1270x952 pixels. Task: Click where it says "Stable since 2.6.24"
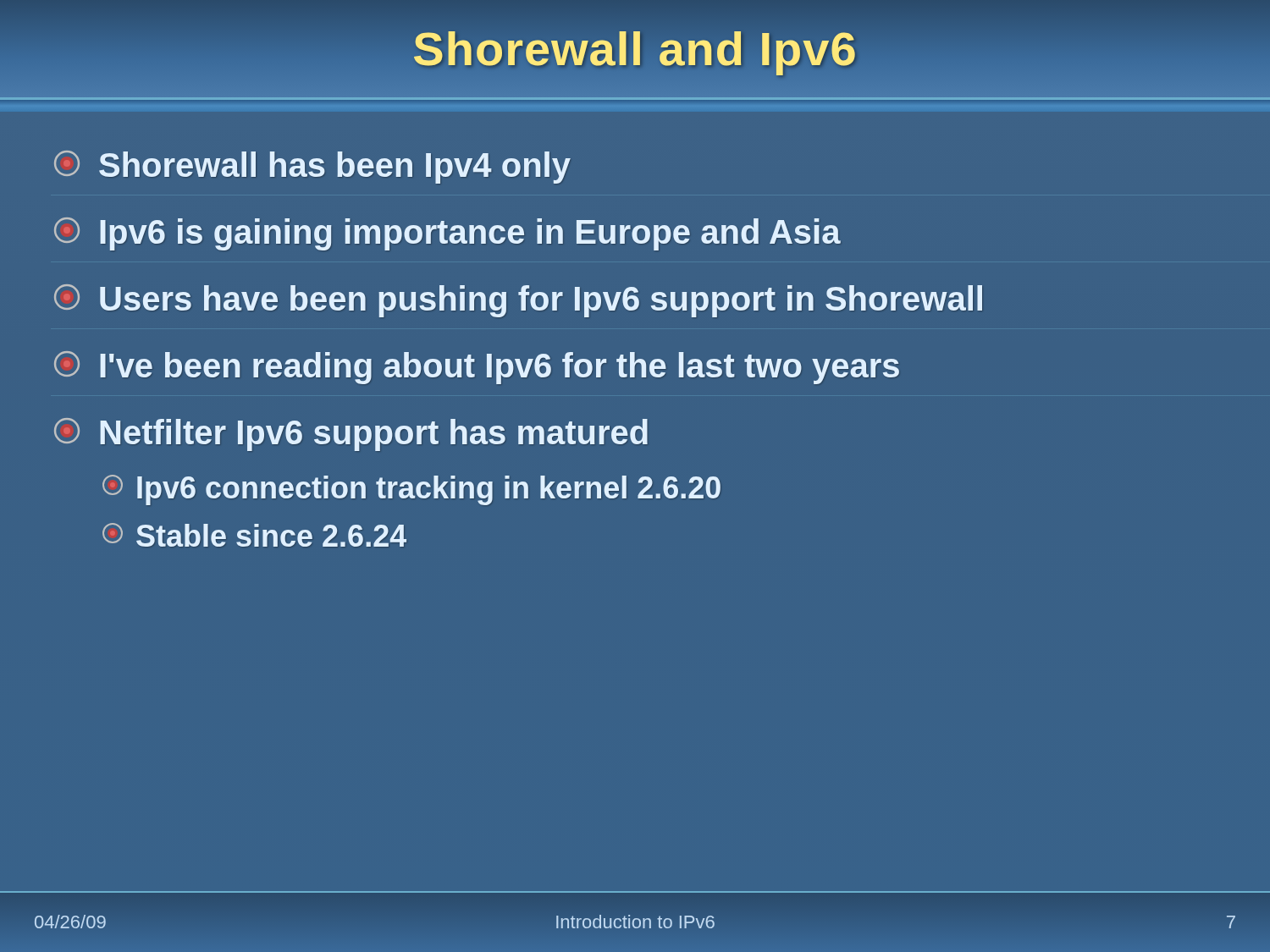point(254,536)
